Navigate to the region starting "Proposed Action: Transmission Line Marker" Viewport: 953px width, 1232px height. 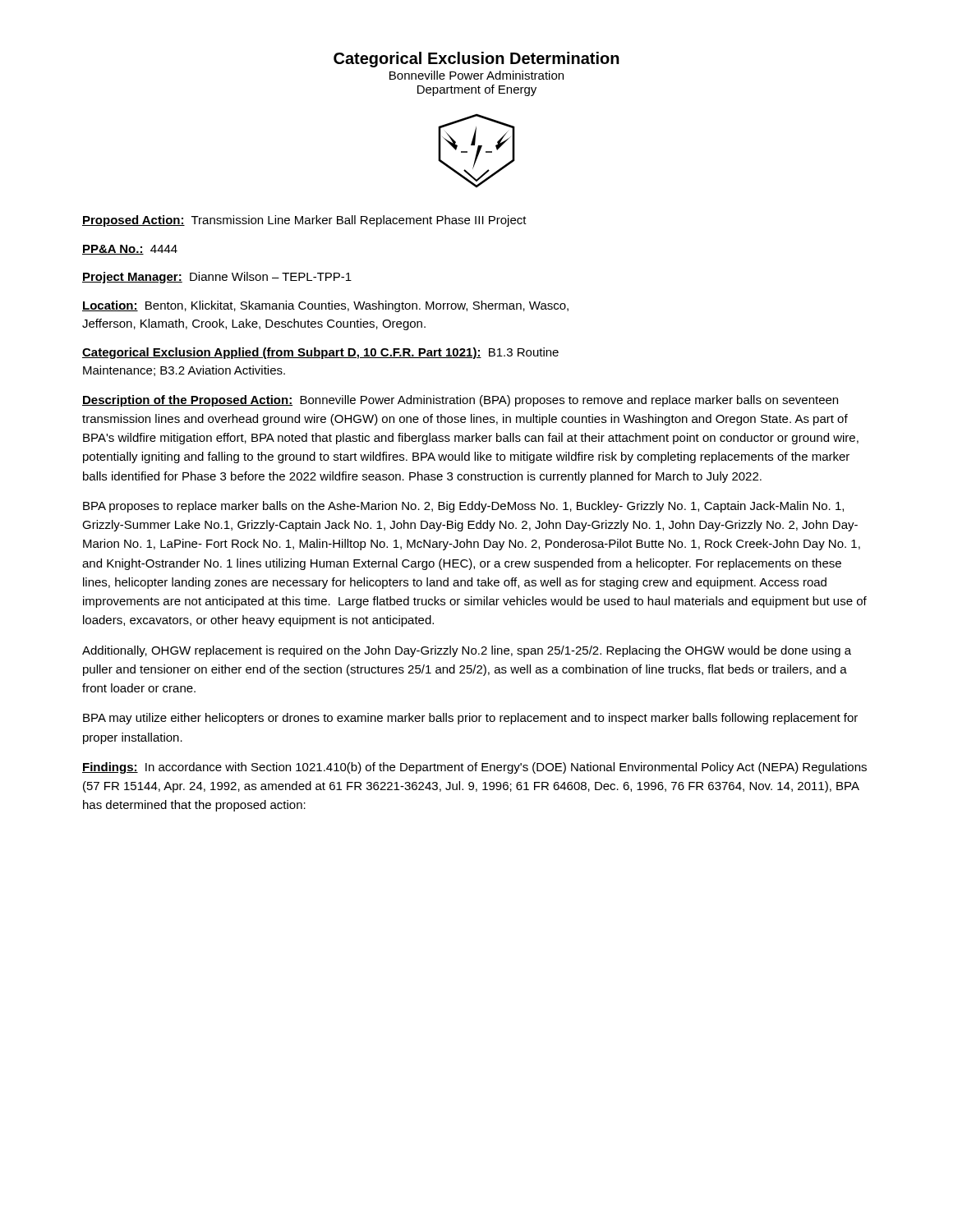pos(476,220)
